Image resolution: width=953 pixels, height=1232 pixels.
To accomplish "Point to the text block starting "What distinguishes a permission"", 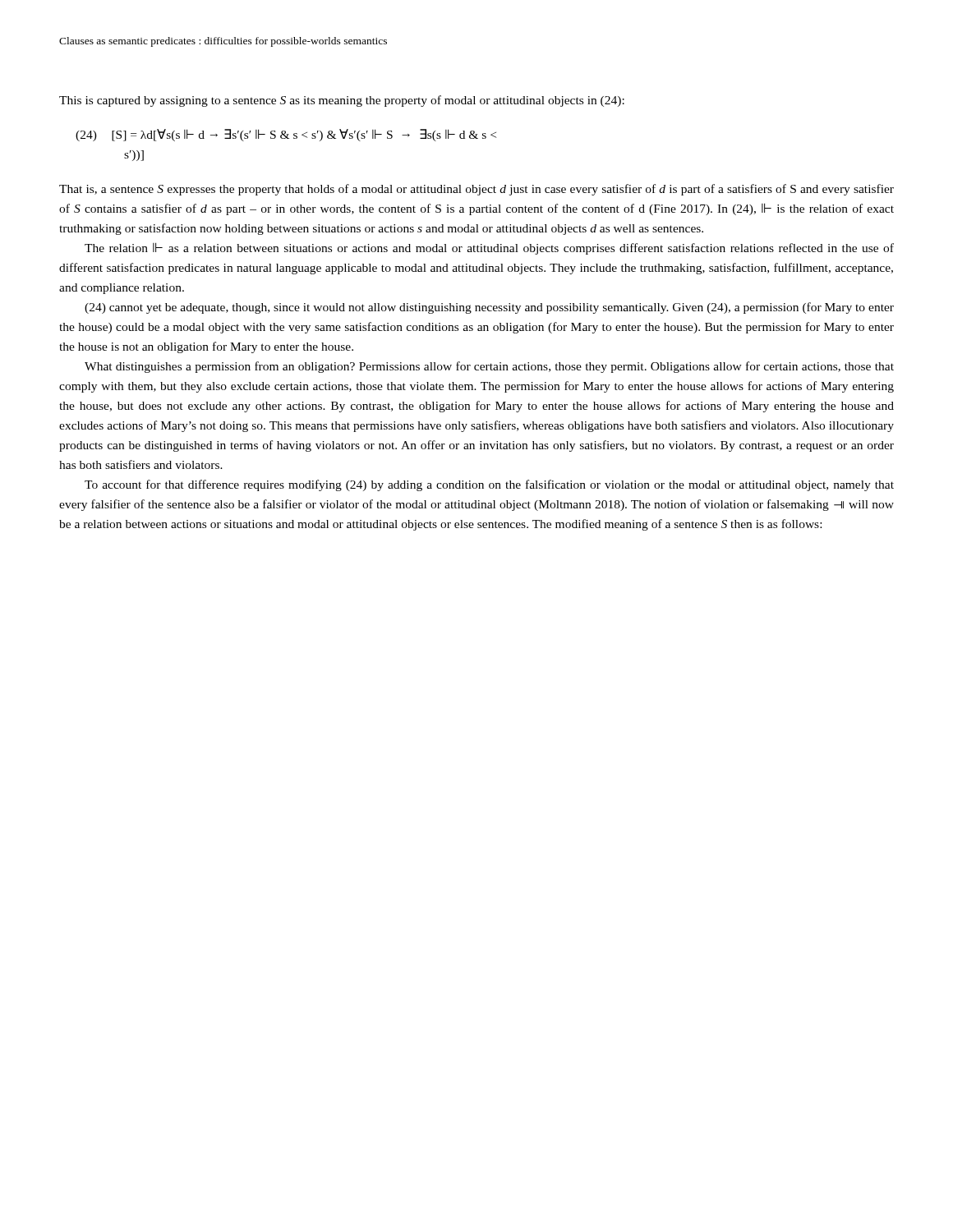I will coord(476,415).
